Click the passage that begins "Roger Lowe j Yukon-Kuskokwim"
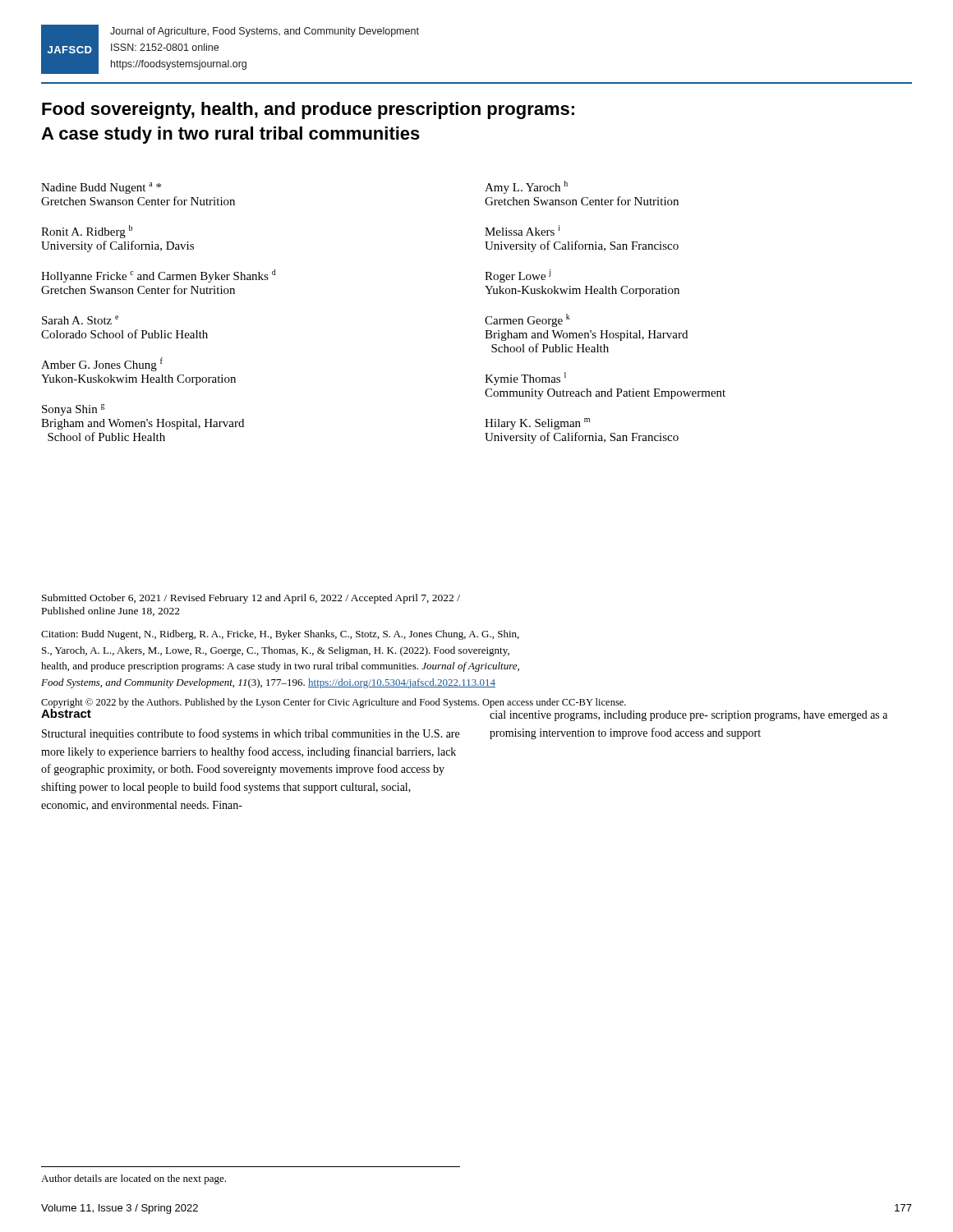Image resolution: width=953 pixels, height=1232 pixels. point(518,276)
